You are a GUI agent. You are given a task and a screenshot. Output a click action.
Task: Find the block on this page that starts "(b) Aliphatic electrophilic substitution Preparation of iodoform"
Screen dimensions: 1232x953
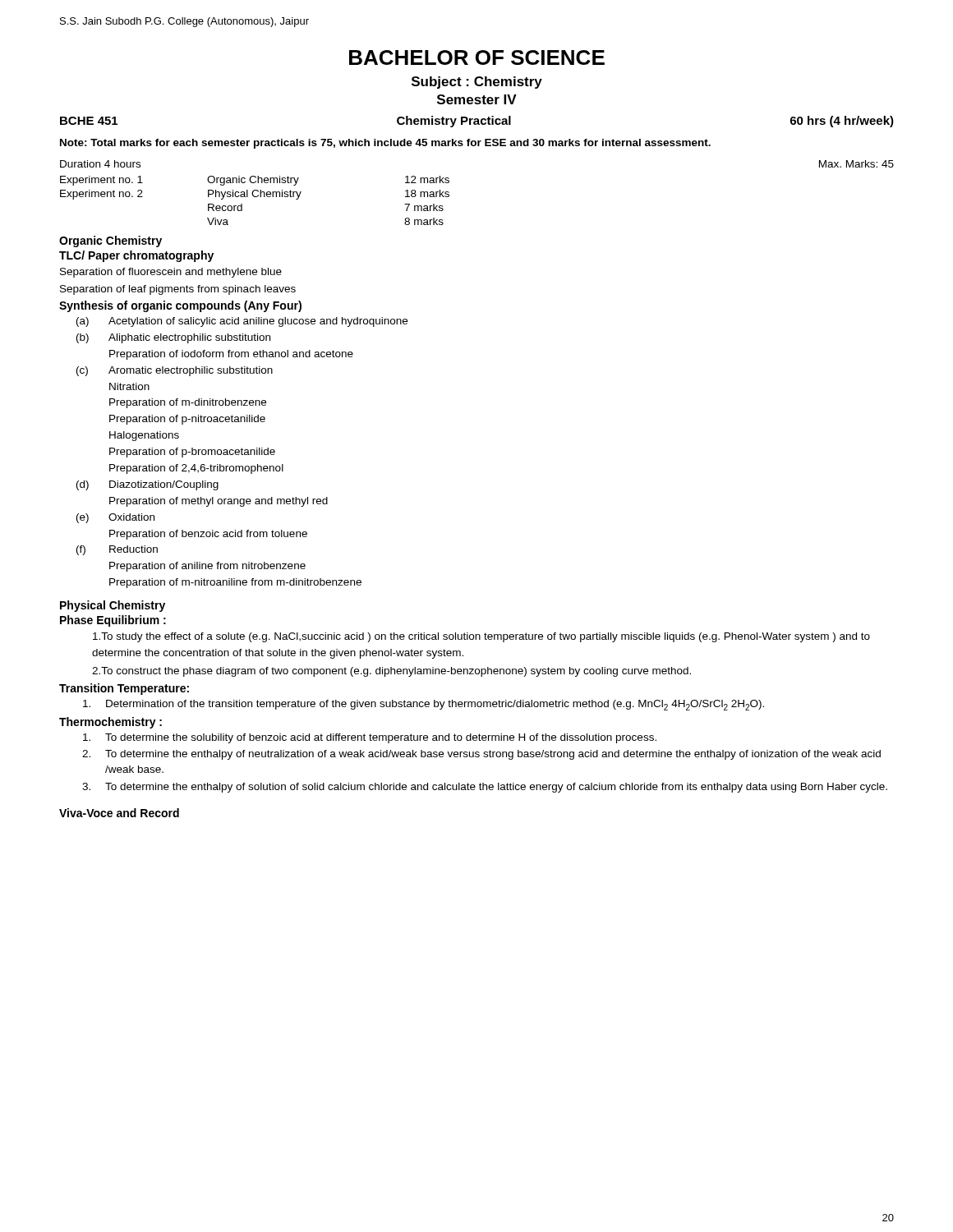pos(173,338)
